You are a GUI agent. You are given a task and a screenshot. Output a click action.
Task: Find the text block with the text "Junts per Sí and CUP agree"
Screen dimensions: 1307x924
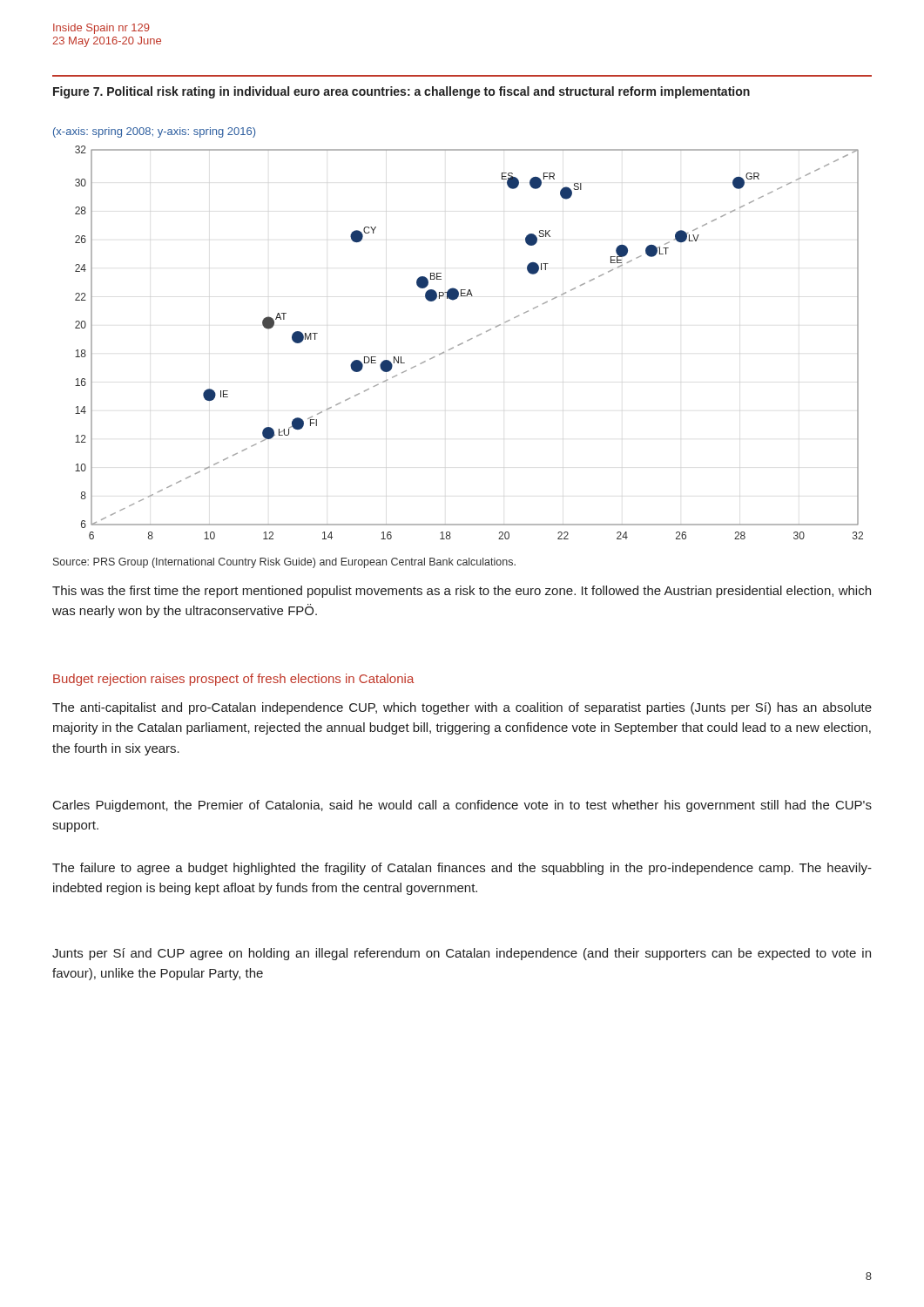tap(462, 963)
